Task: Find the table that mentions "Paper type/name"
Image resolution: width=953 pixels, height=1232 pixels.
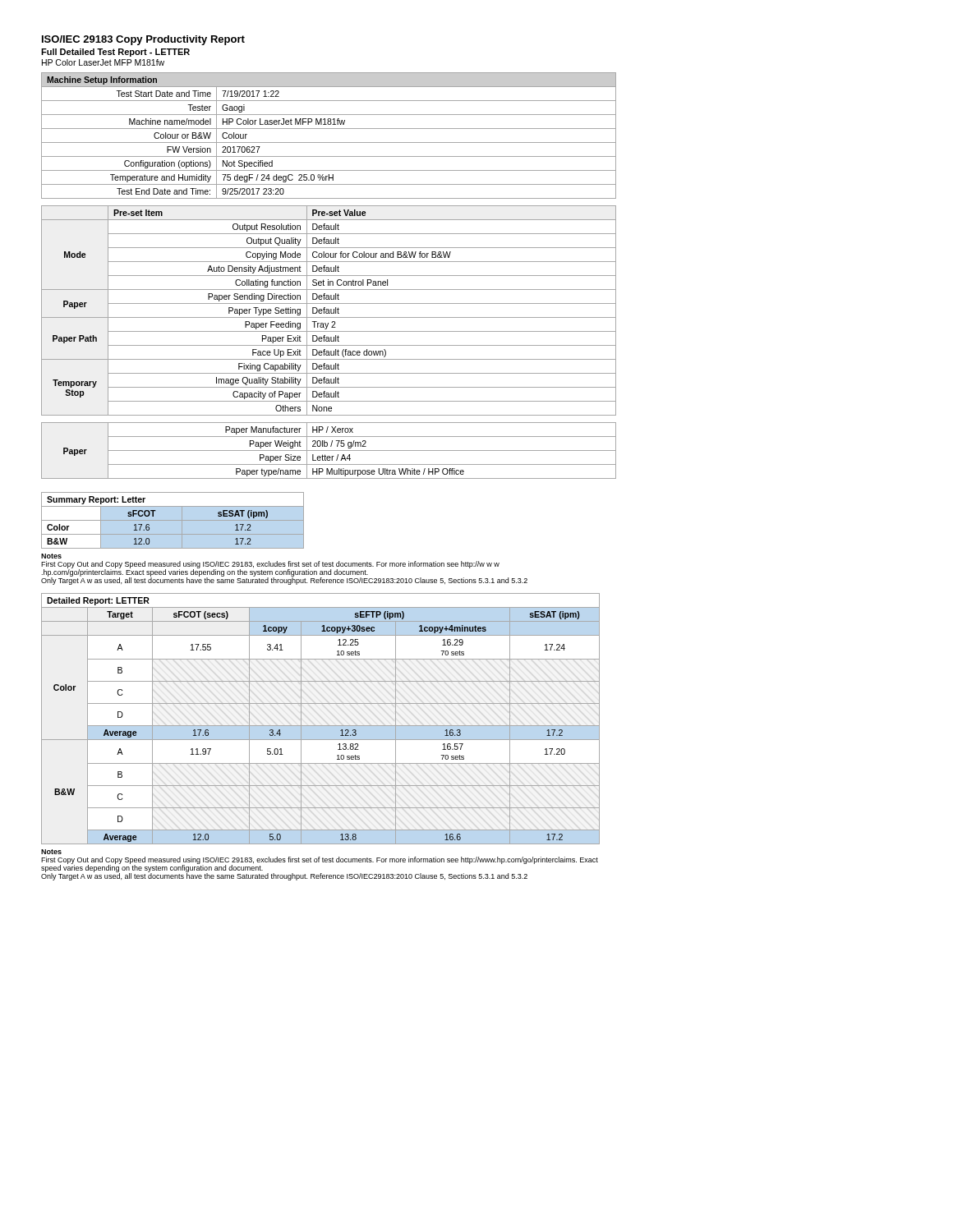Action: point(329,342)
